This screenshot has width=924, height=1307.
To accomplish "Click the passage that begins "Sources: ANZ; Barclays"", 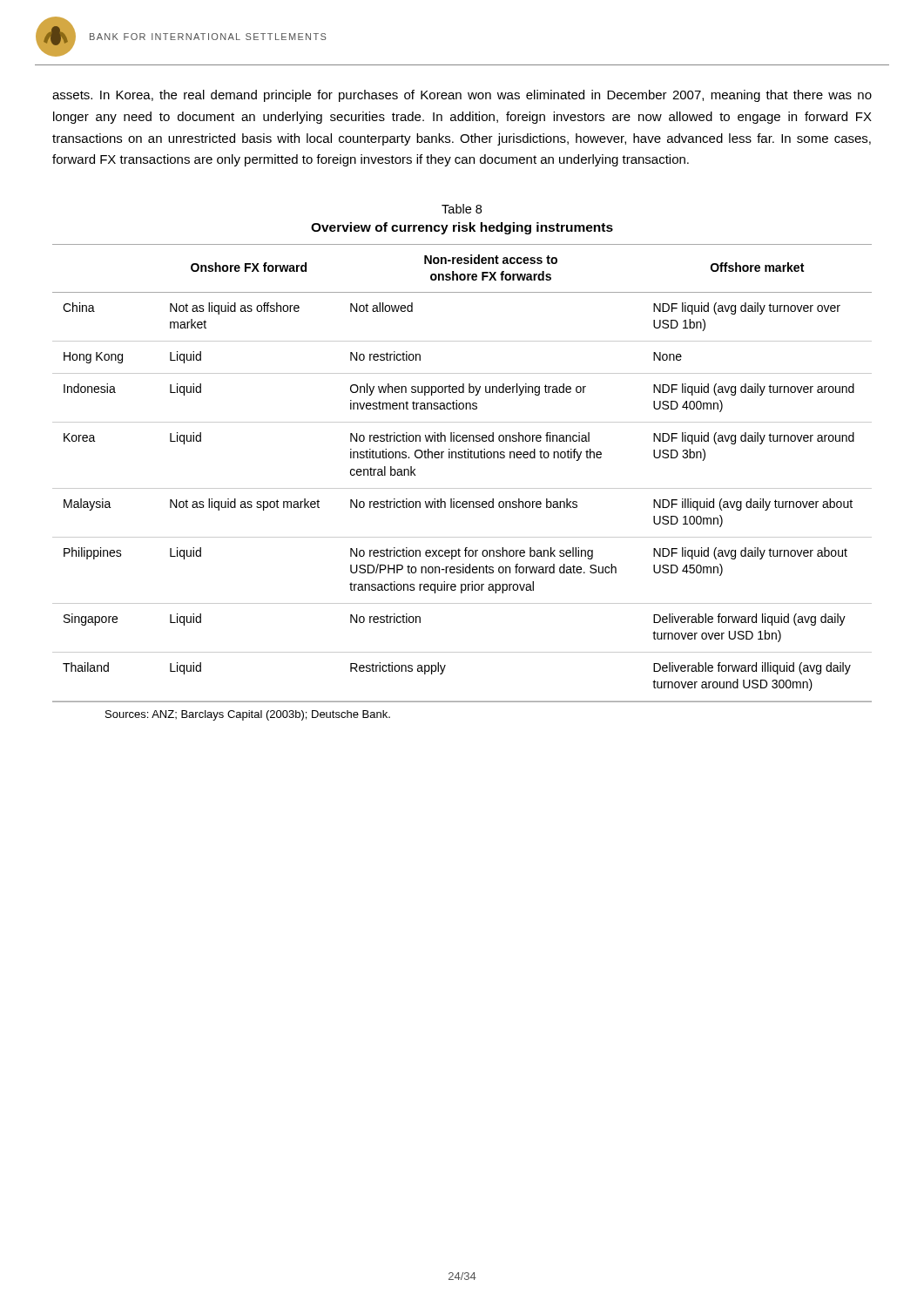I will click(x=248, y=714).
